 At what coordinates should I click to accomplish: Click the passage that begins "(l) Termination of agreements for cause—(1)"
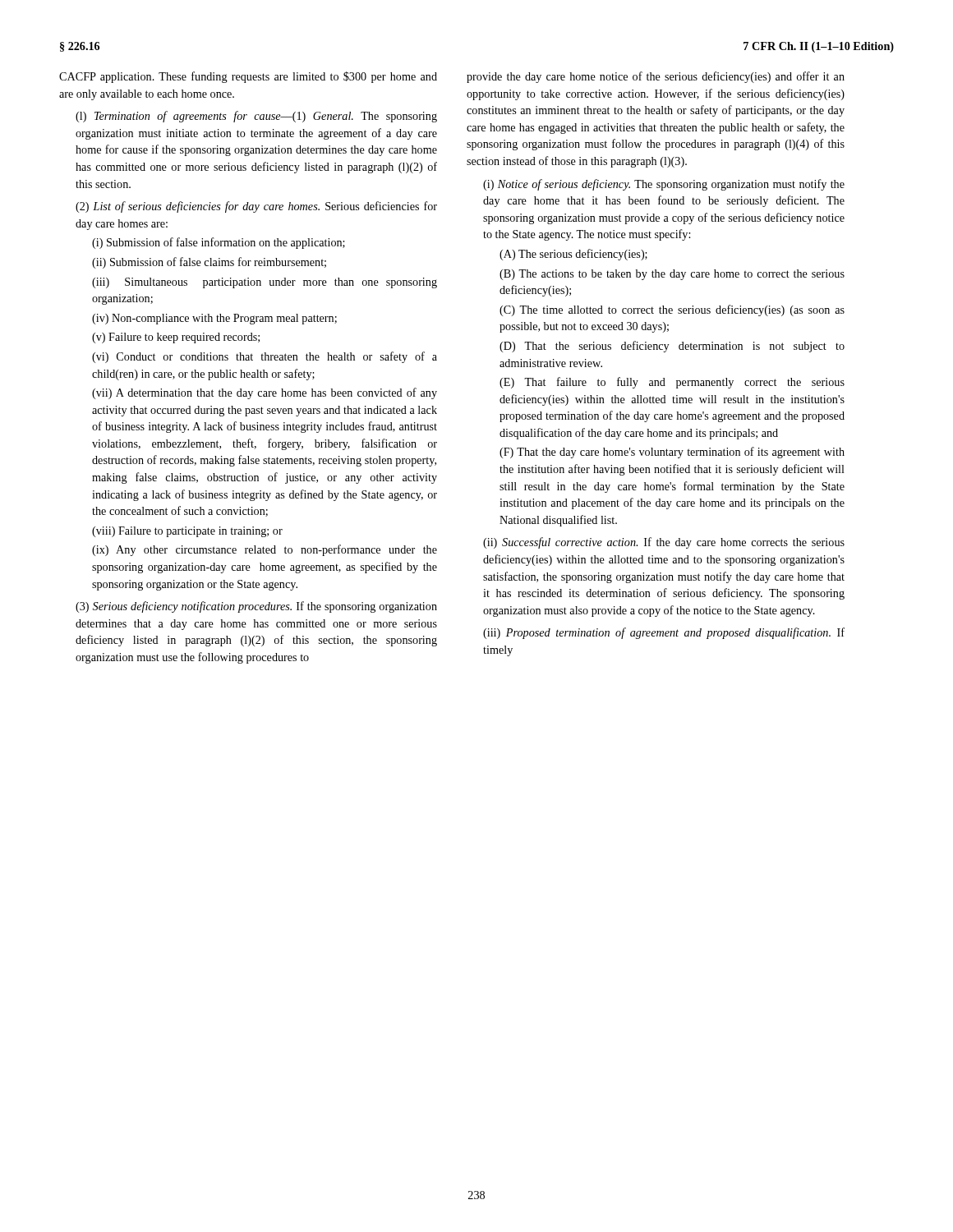pos(248,150)
